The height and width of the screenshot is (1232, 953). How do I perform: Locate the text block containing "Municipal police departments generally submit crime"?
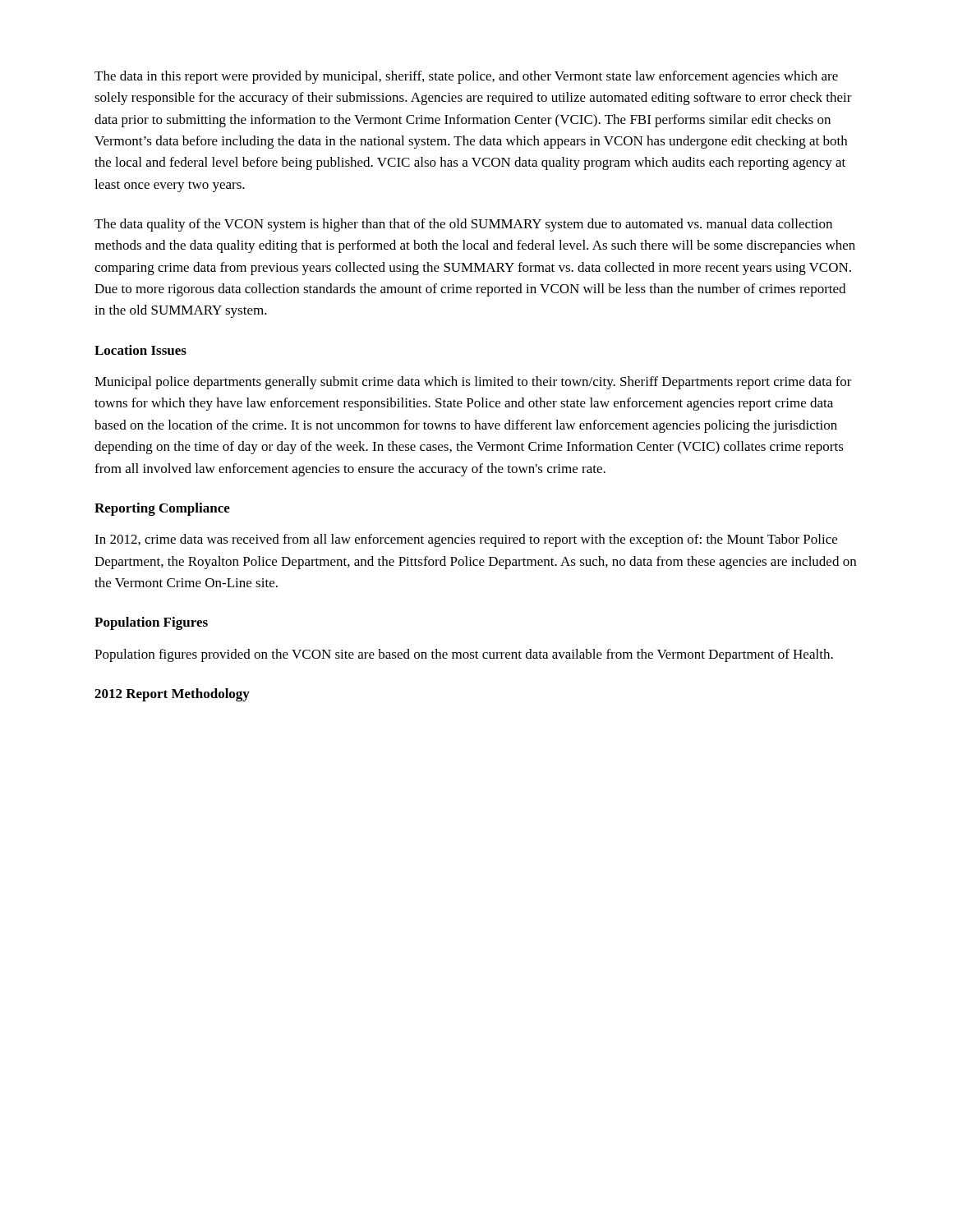(473, 425)
